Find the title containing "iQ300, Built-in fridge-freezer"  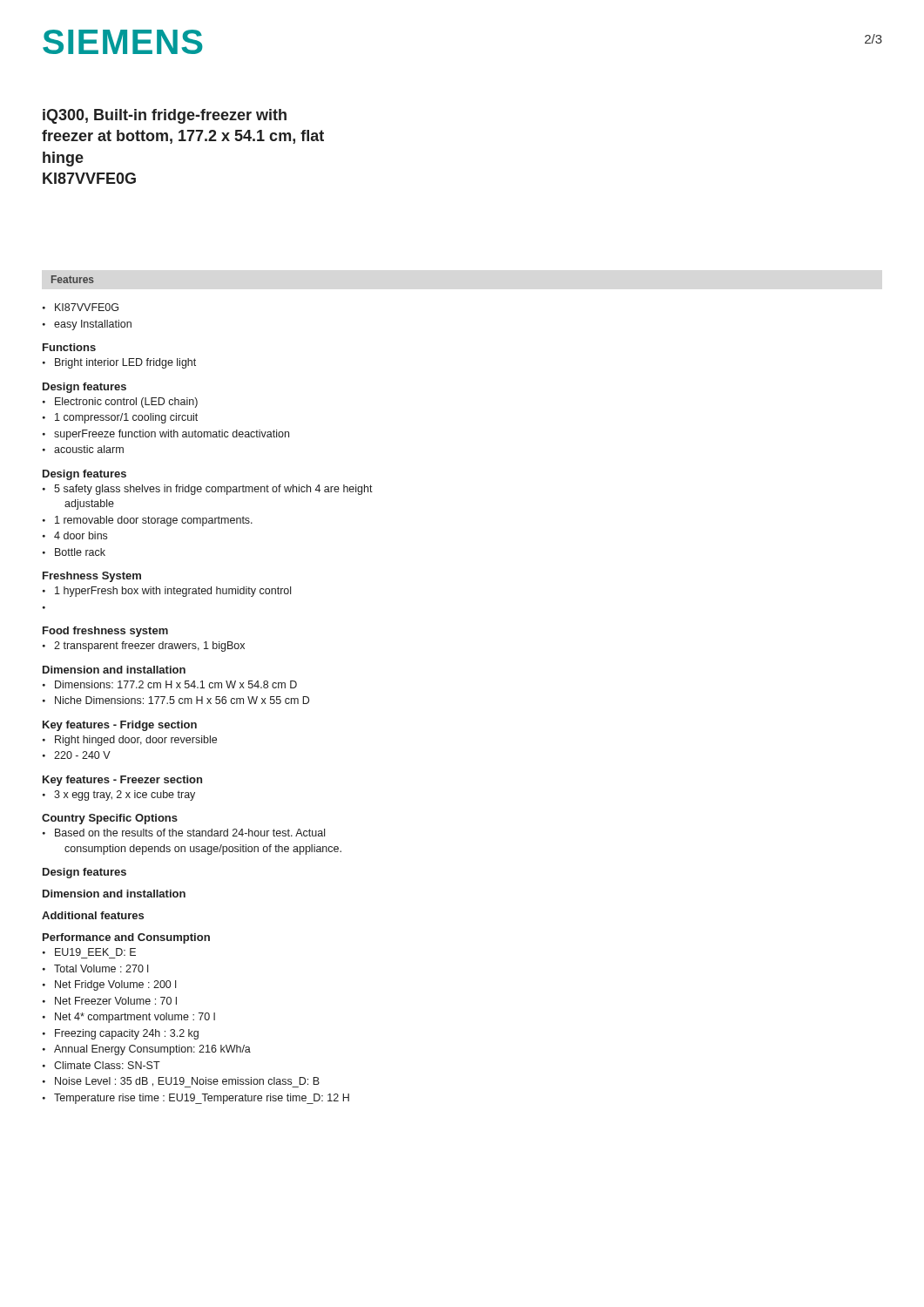268,147
